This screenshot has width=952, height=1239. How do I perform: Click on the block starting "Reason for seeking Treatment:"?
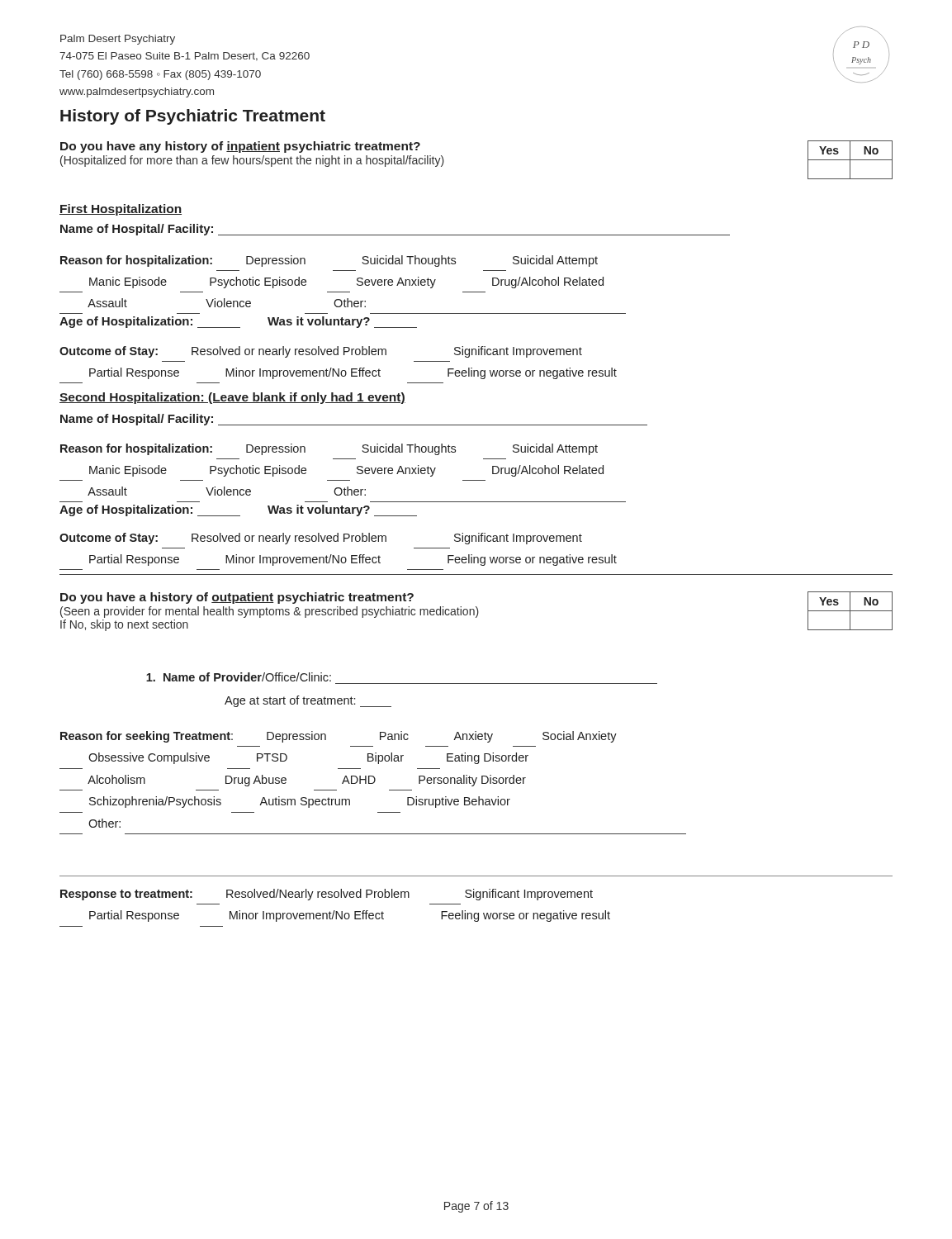coord(373,782)
